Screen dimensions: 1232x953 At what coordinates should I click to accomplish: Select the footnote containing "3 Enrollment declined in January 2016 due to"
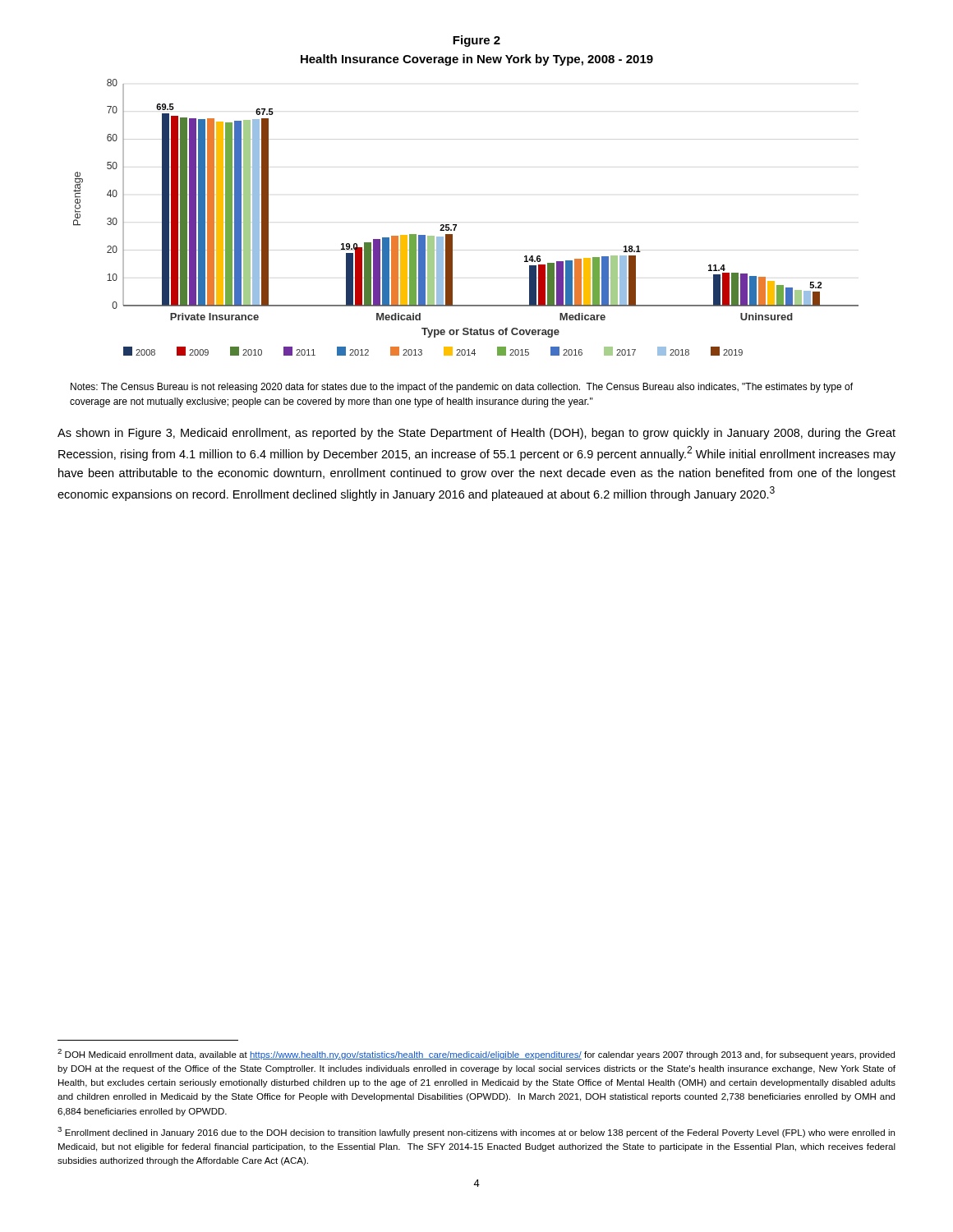click(476, 1145)
